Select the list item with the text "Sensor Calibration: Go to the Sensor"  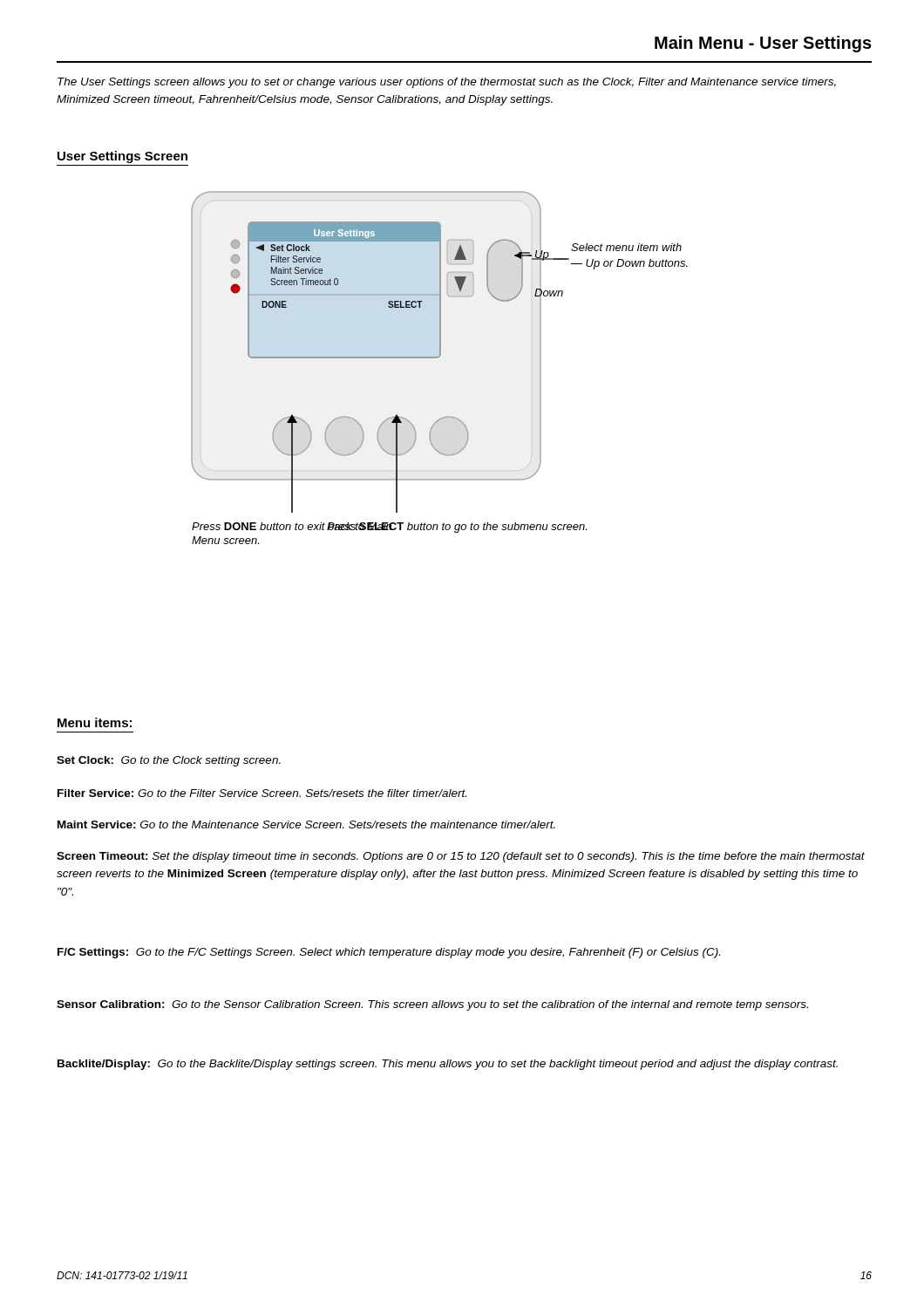click(x=433, y=1004)
